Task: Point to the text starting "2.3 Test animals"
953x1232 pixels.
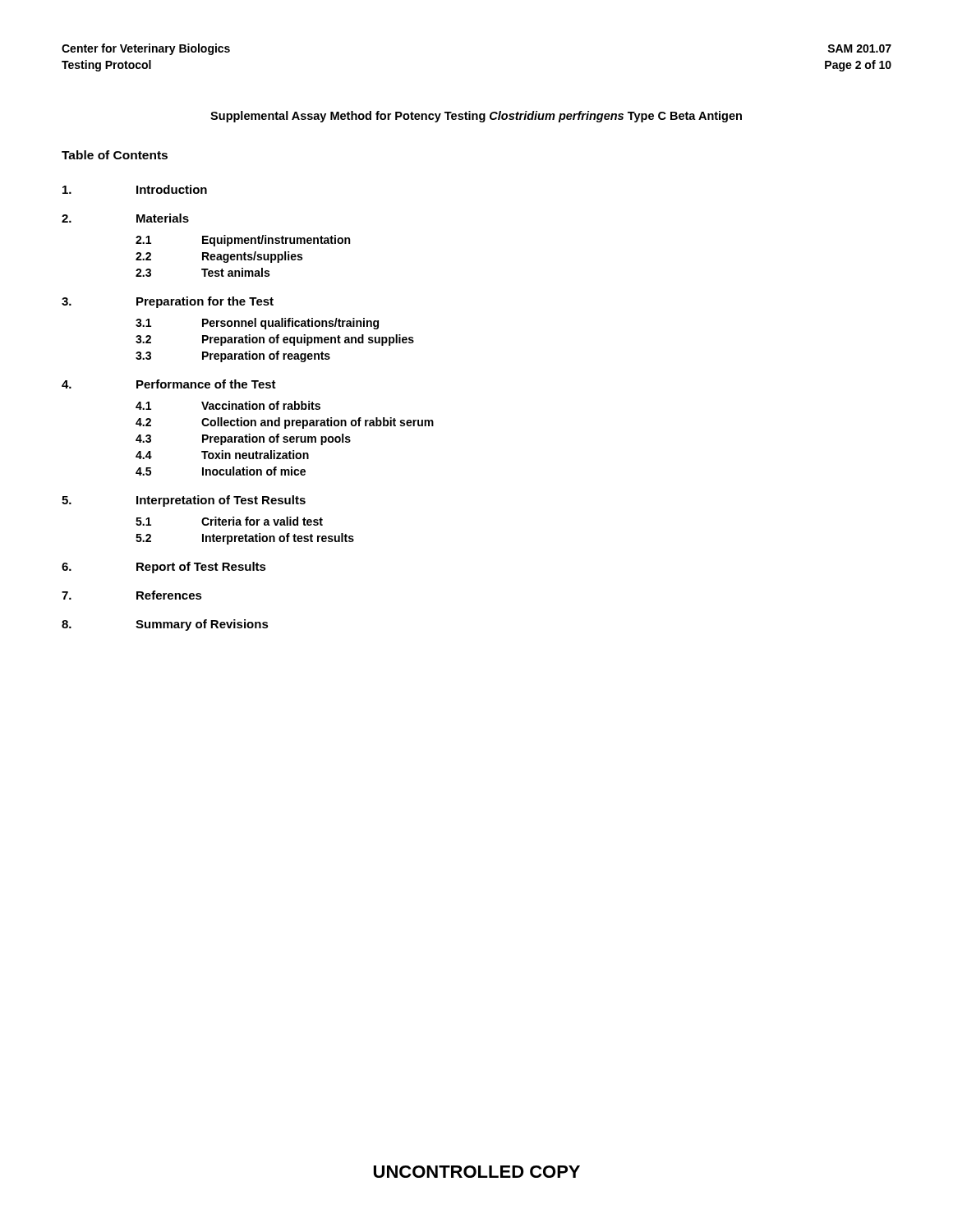Action: click(203, 273)
